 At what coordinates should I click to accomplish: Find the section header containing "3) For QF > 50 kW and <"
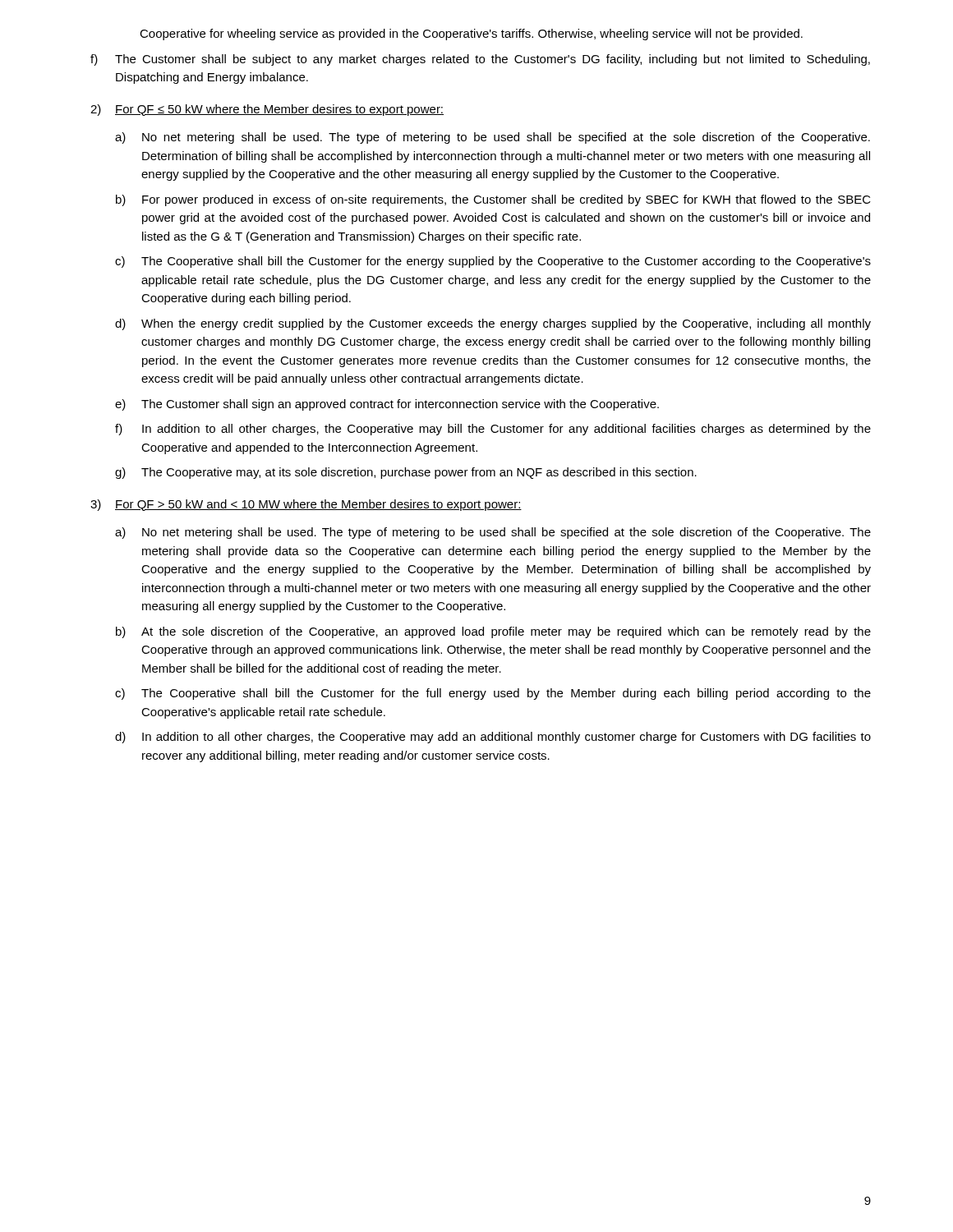[x=481, y=504]
